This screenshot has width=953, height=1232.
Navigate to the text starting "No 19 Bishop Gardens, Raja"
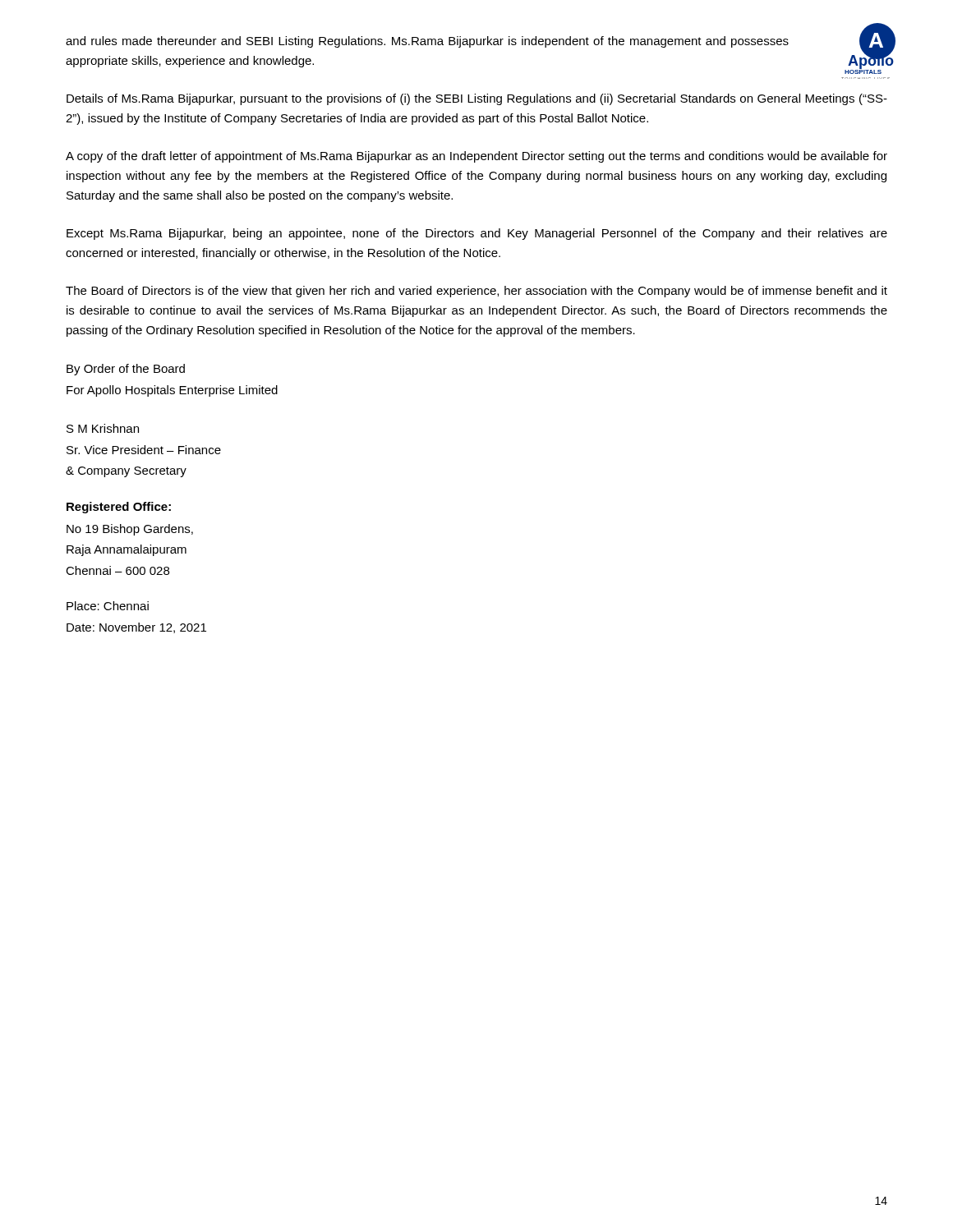coord(130,549)
